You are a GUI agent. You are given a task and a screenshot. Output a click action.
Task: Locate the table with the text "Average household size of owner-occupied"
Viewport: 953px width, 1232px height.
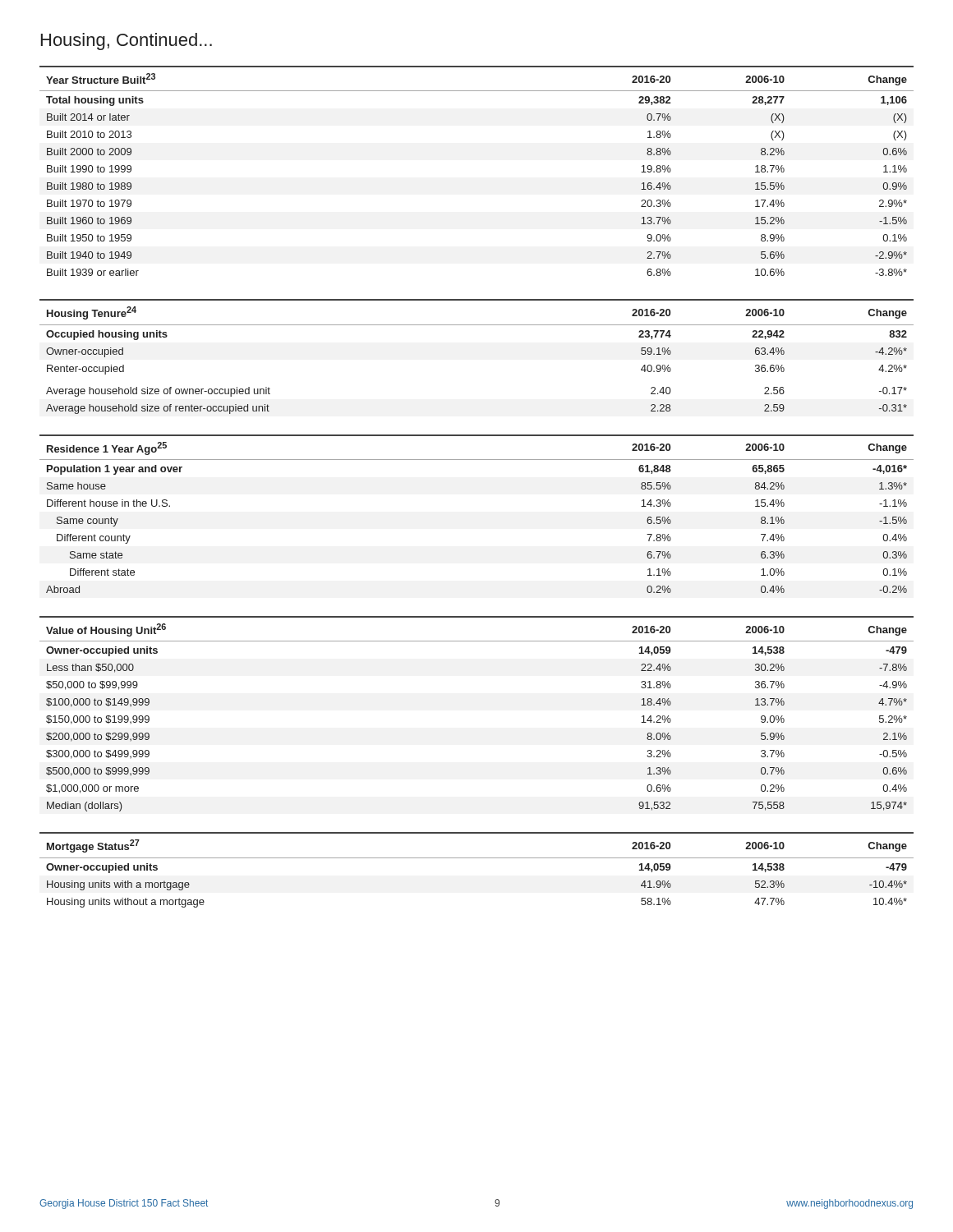[x=476, y=358]
